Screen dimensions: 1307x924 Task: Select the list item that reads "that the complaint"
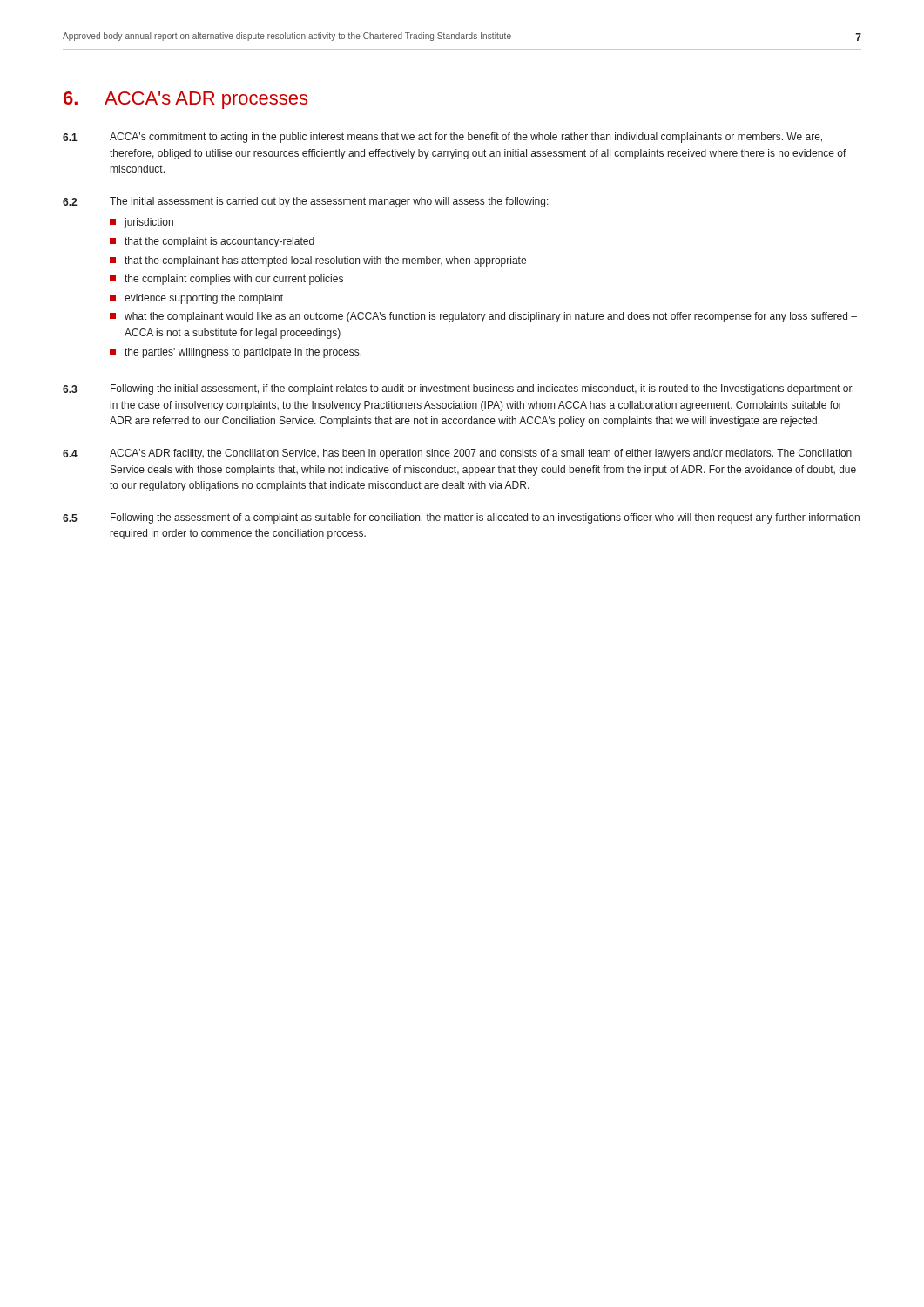[220, 241]
